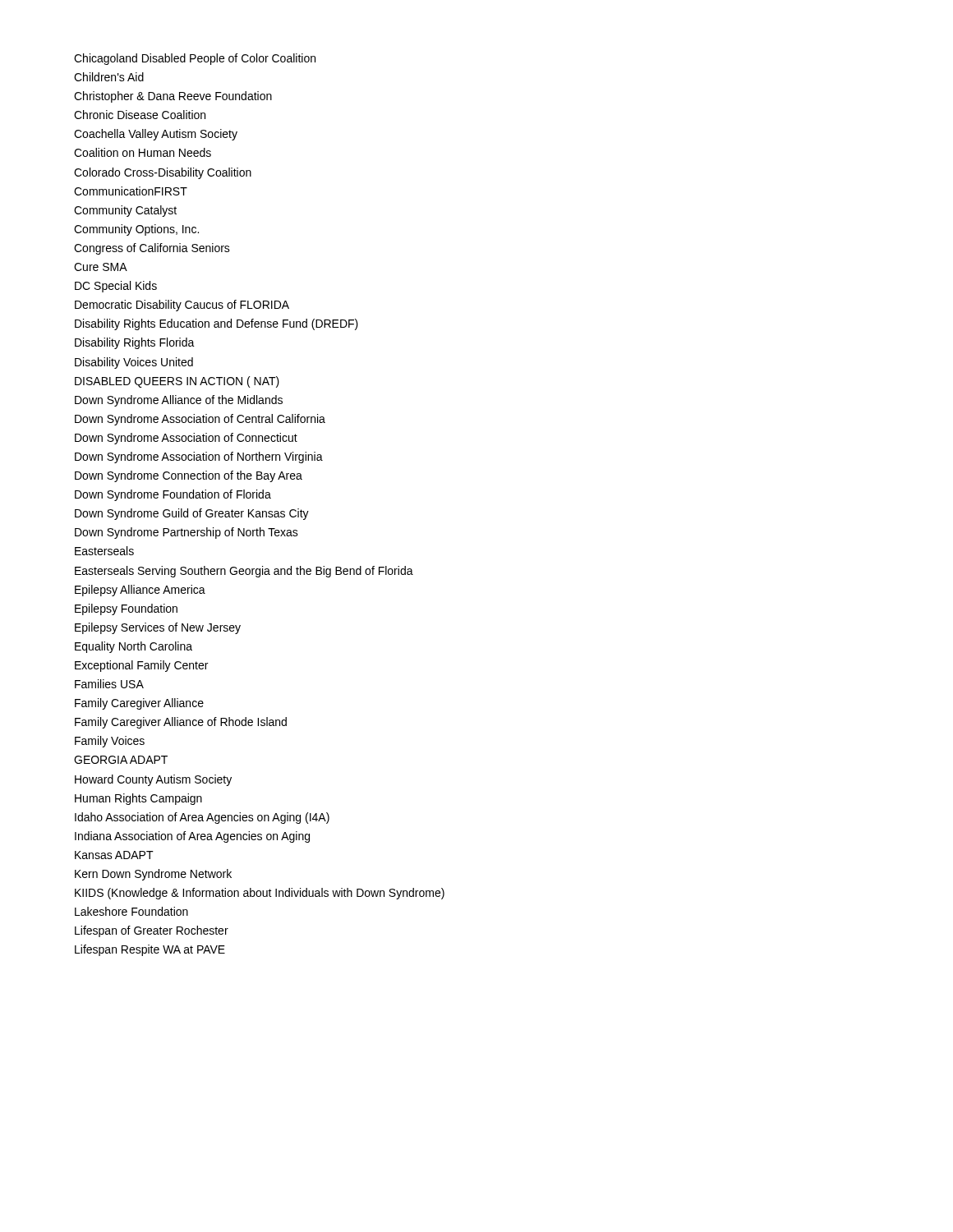Locate the text block starting "Human Rights Campaign"
953x1232 pixels.
coord(138,798)
